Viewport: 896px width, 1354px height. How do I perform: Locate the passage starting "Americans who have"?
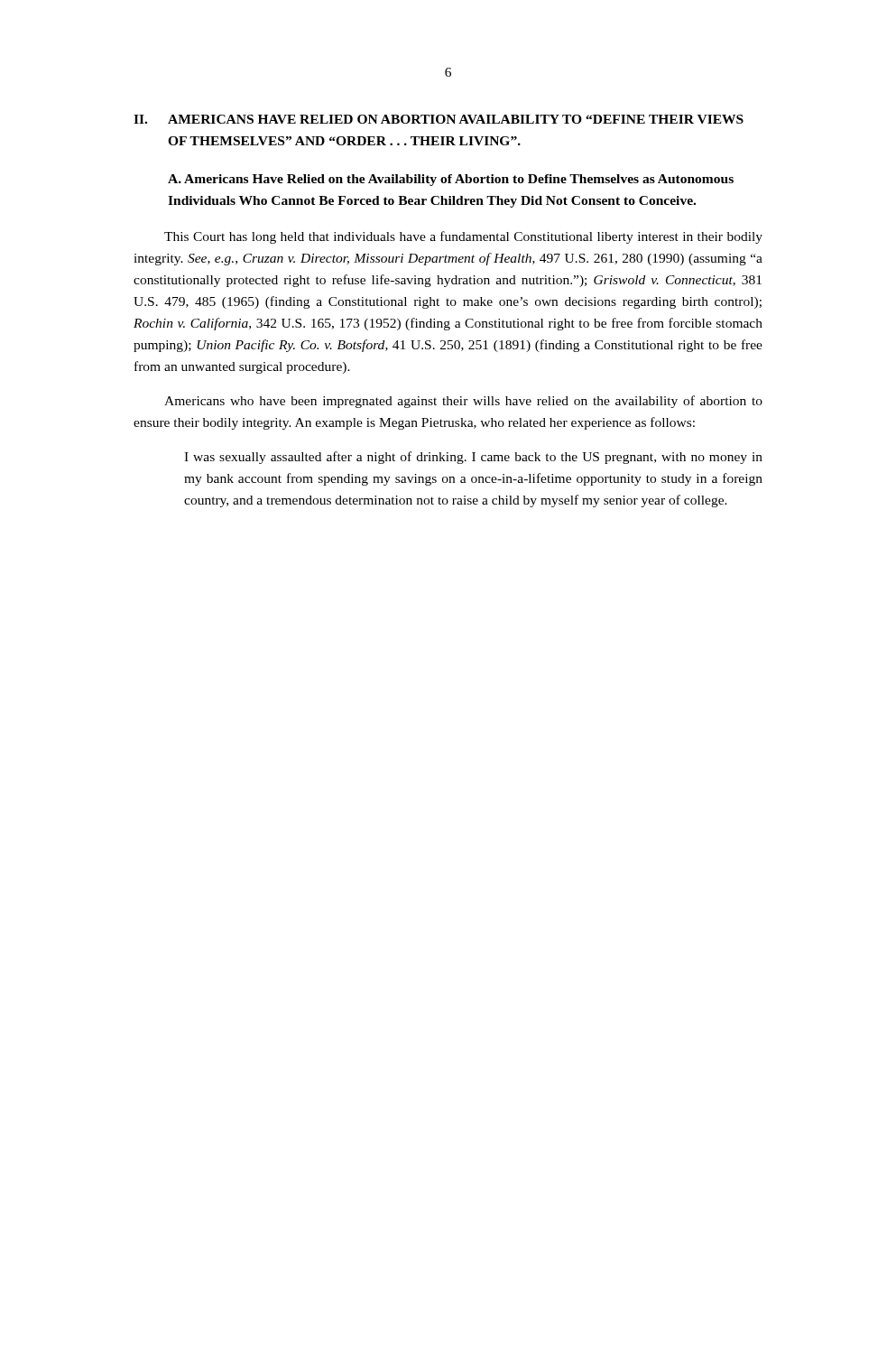[x=448, y=411]
